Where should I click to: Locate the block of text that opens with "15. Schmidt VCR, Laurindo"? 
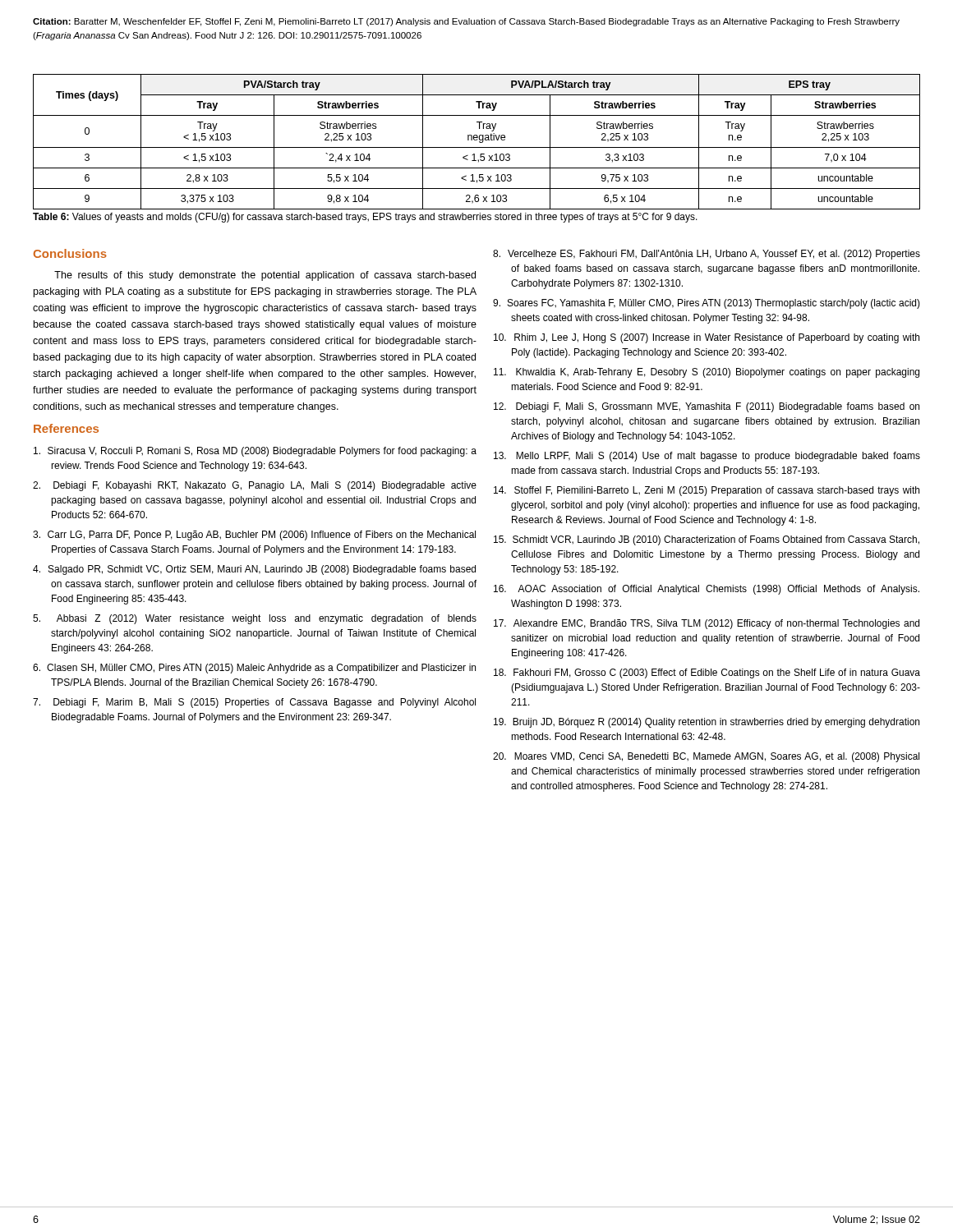pyautogui.click(x=707, y=554)
